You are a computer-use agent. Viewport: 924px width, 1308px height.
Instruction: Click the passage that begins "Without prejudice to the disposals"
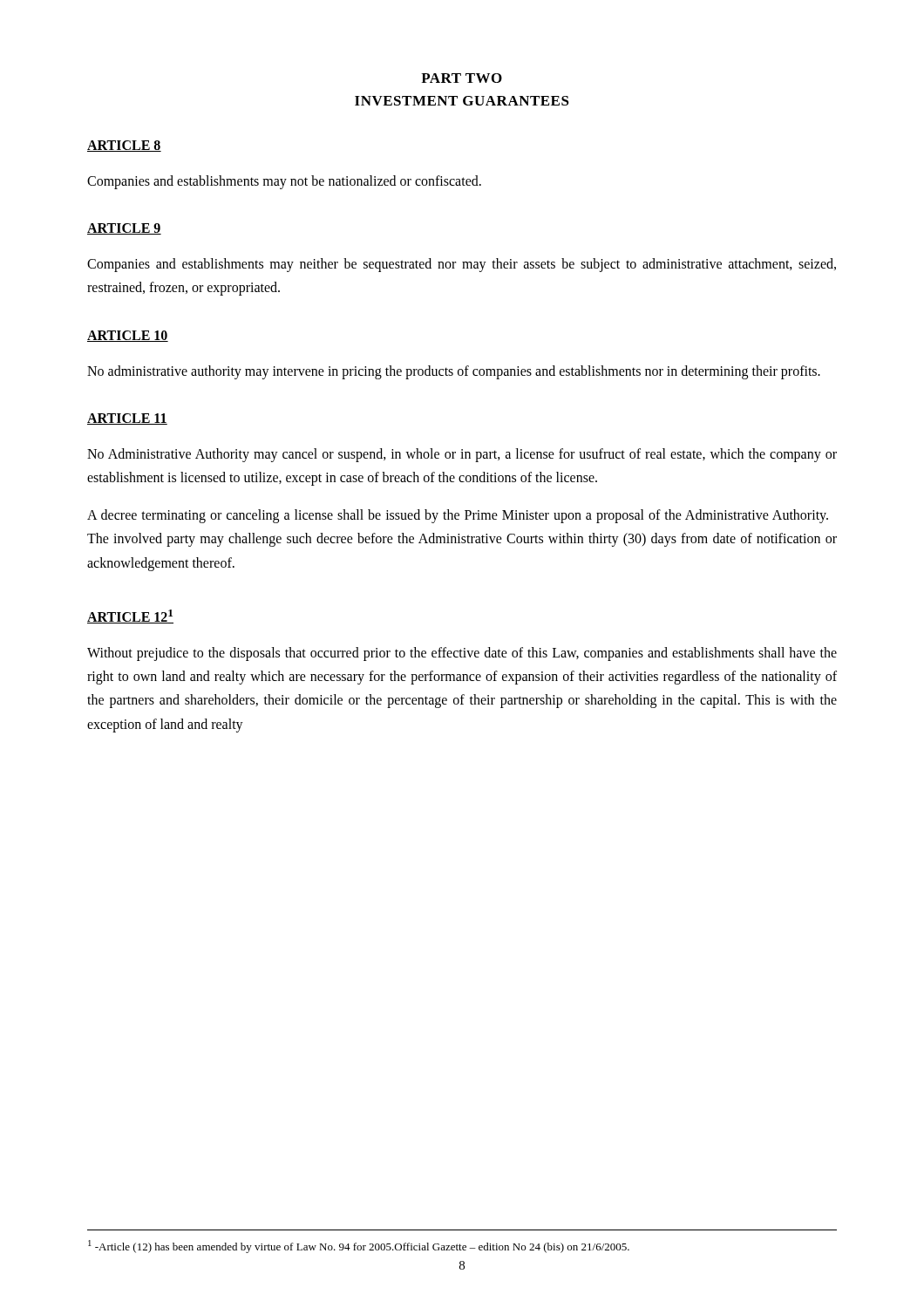(x=462, y=688)
